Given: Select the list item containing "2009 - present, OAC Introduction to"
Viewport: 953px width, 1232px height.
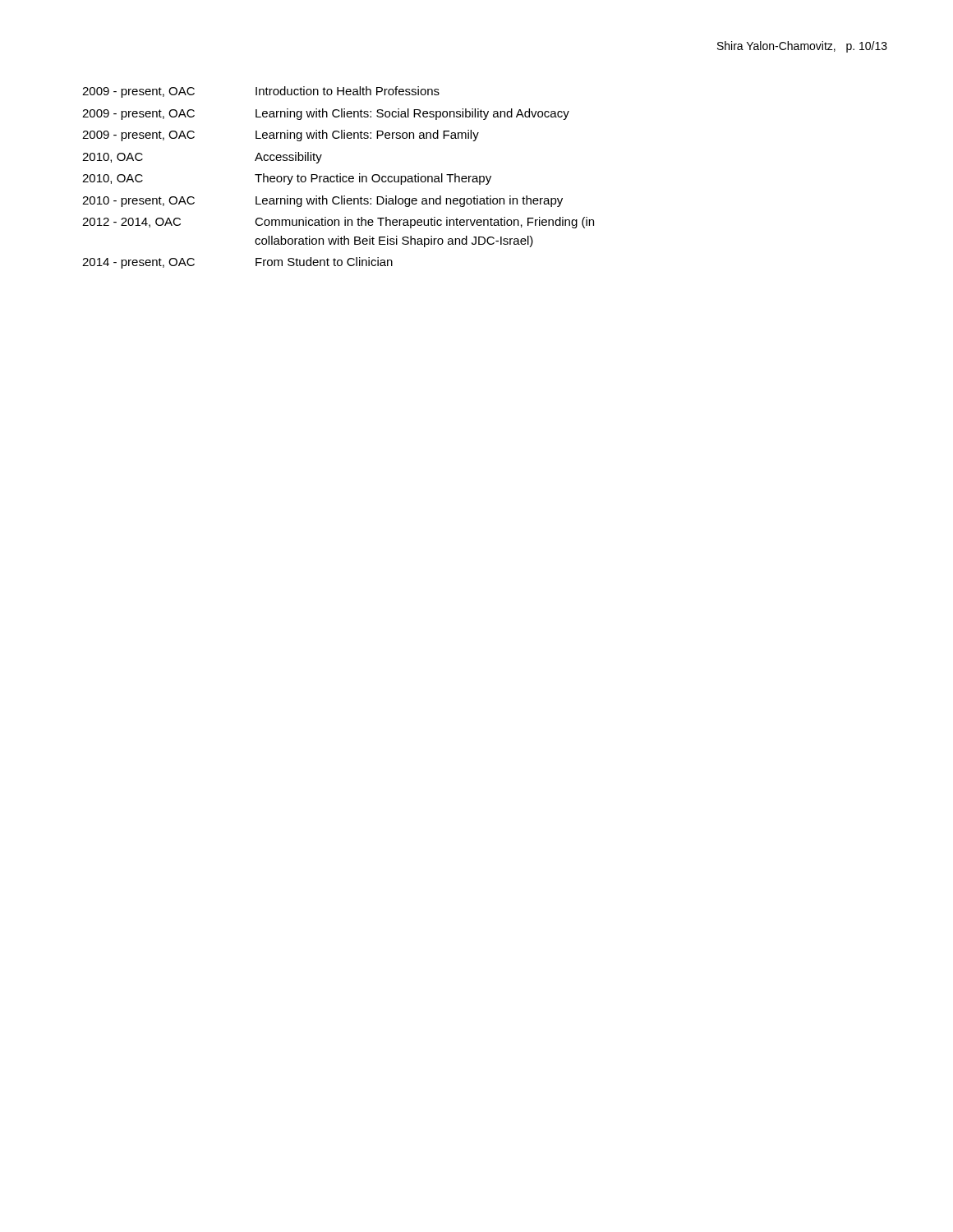Looking at the screenshot, I should (261, 92).
